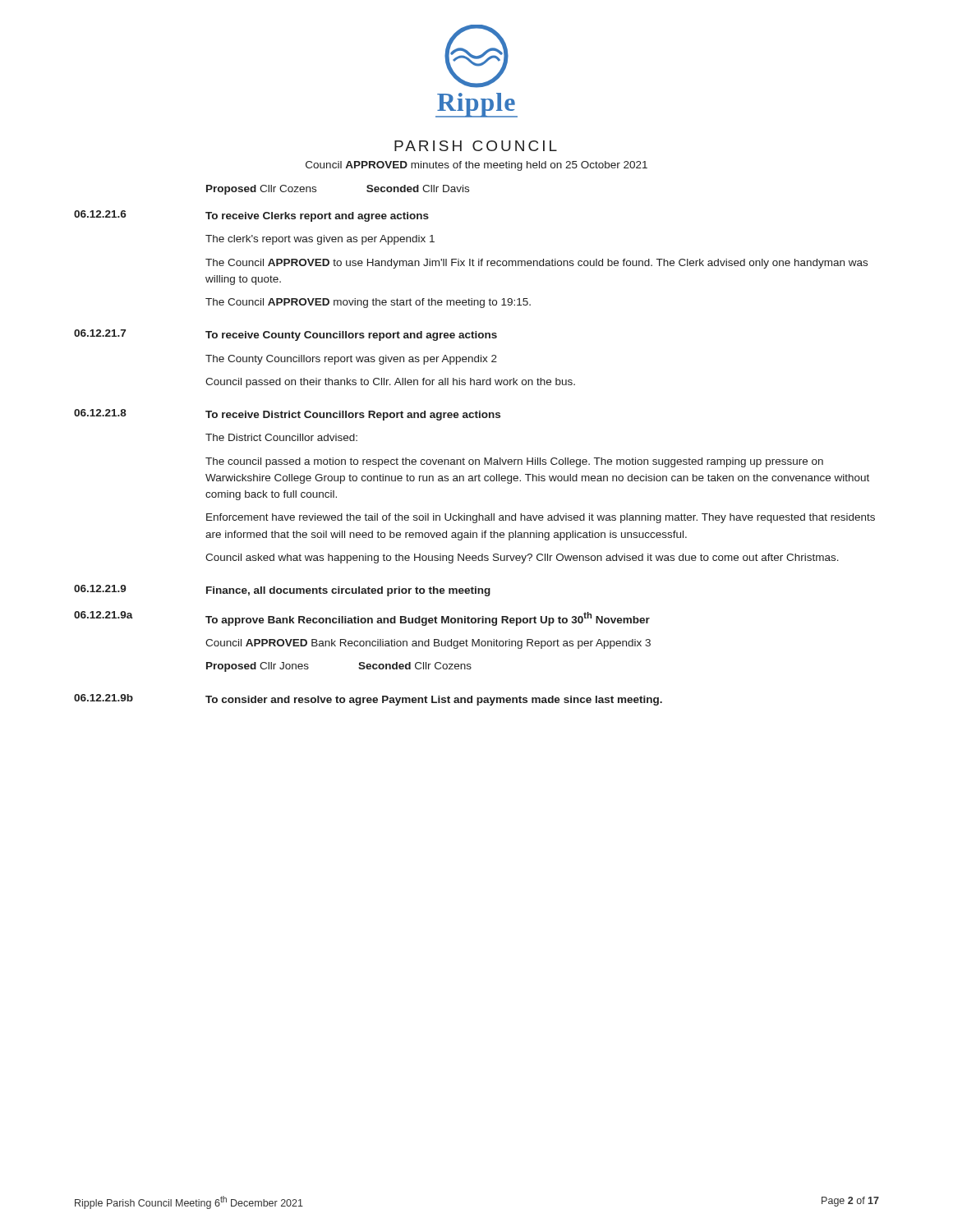Select the text block with the text "Proposed Cllr Jones"

262,668
